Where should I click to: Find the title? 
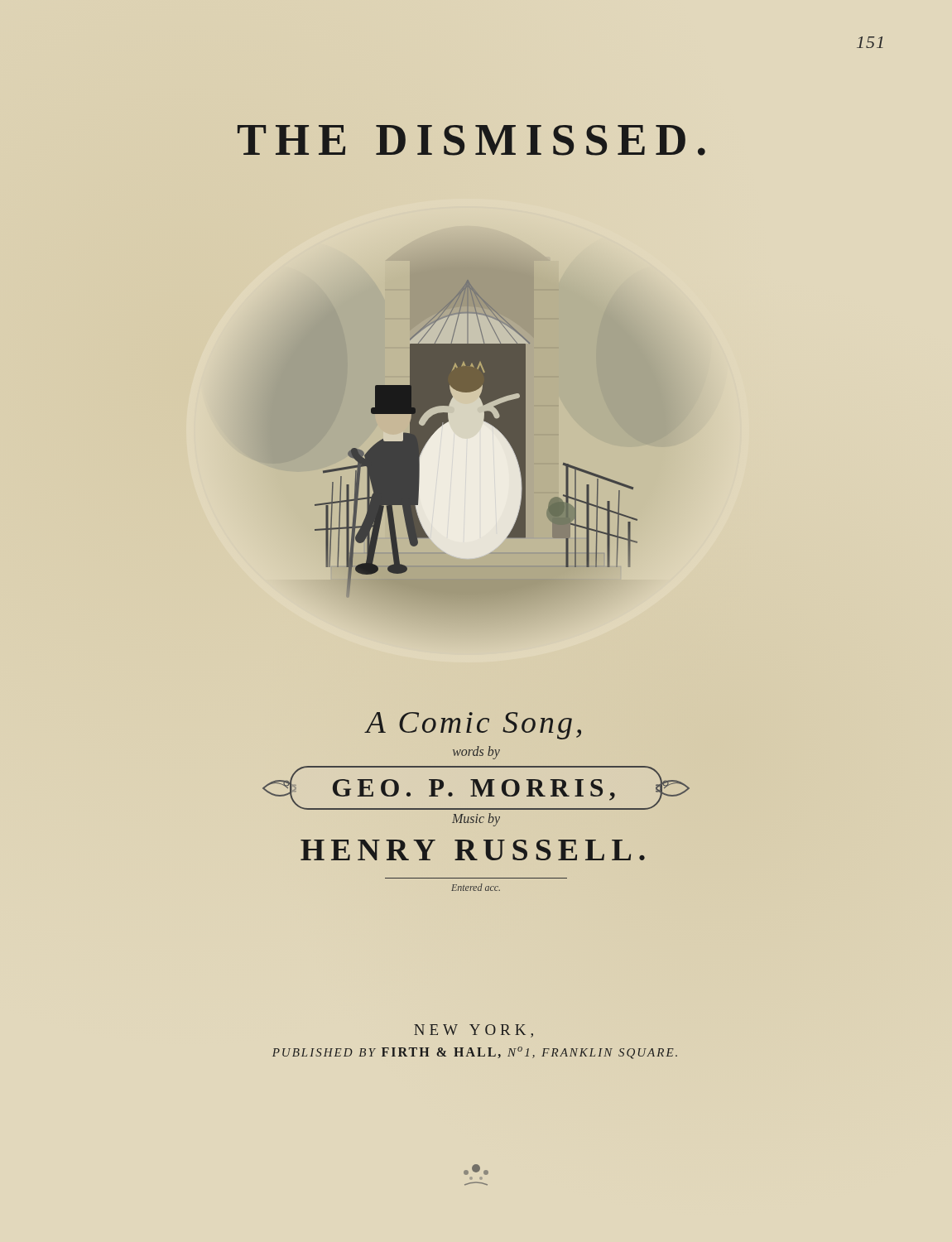coord(476,140)
